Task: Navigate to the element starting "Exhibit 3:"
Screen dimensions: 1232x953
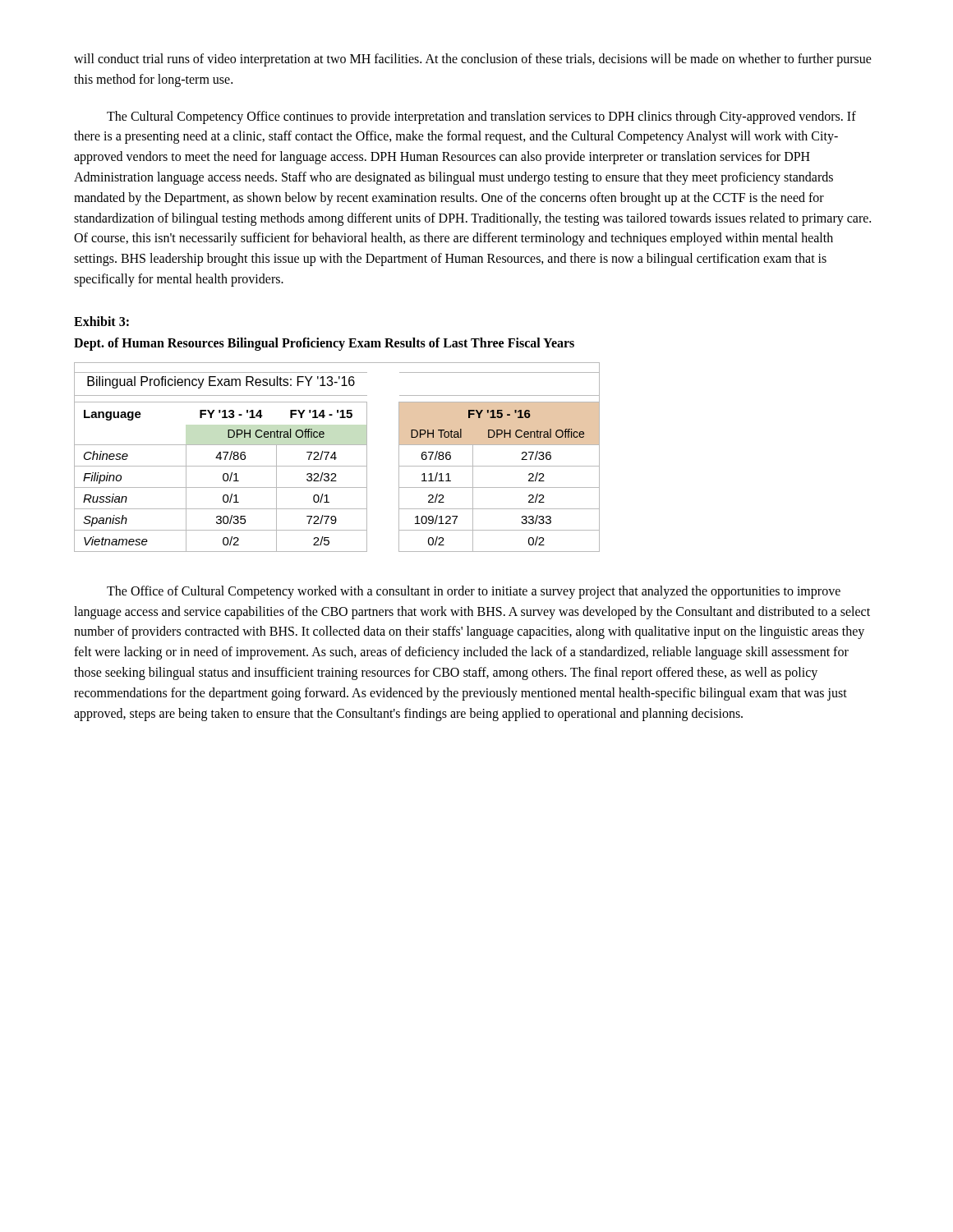Action: [102, 321]
